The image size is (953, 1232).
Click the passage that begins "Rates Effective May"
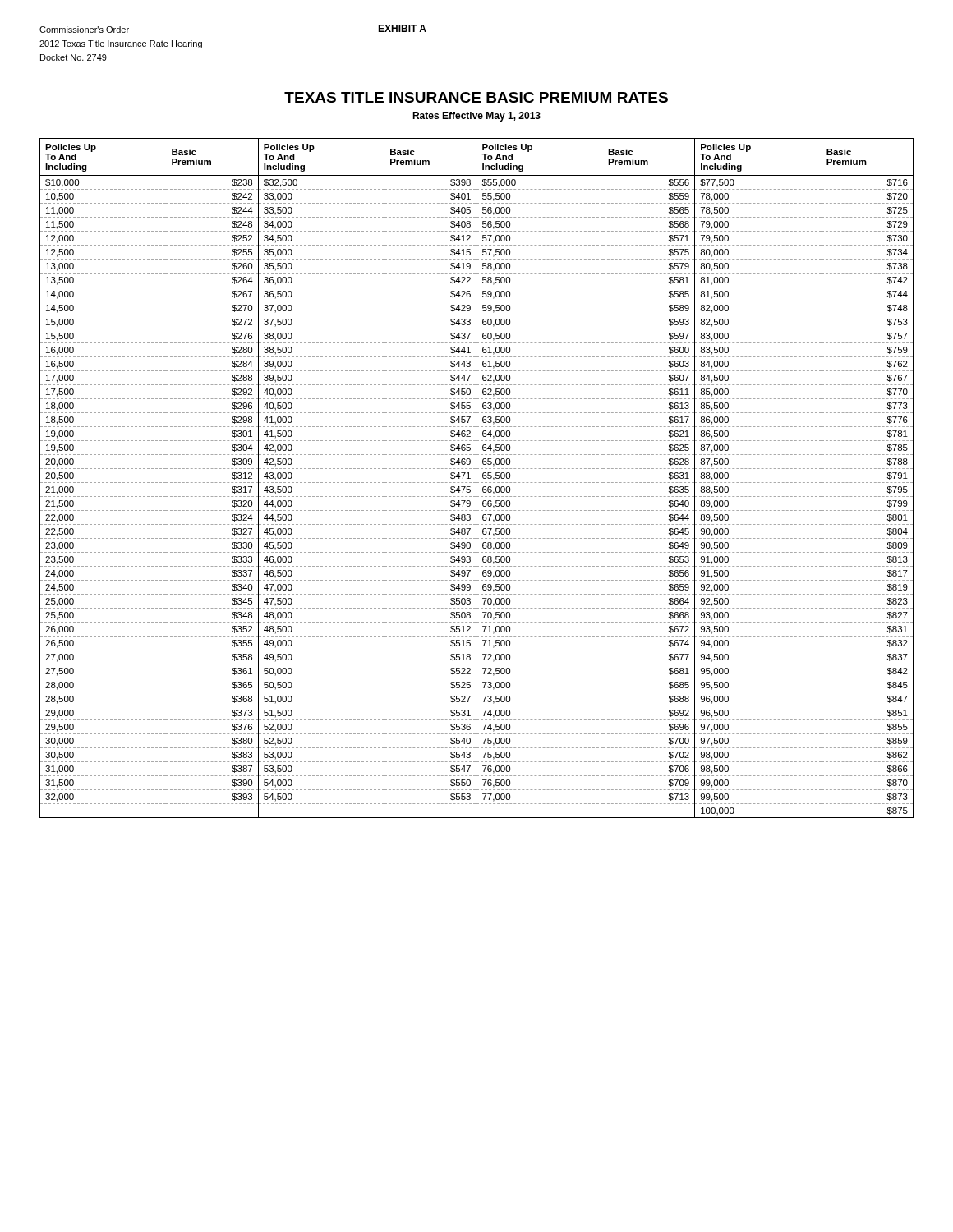(476, 116)
